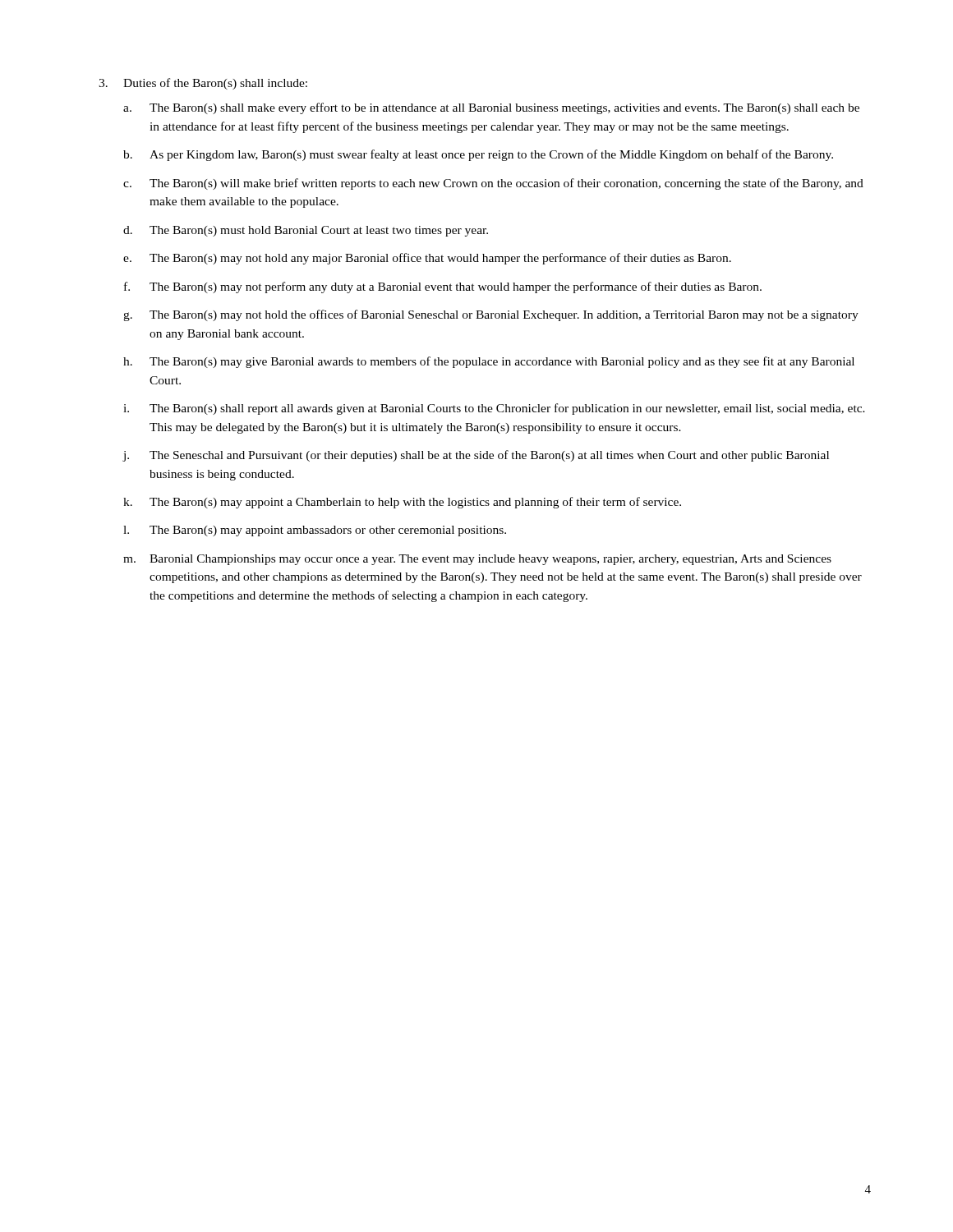This screenshot has height=1232, width=953.
Task: Point to the text starting "i. The Baron(s) shall report all awards"
Action: pyautogui.click(x=497, y=418)
